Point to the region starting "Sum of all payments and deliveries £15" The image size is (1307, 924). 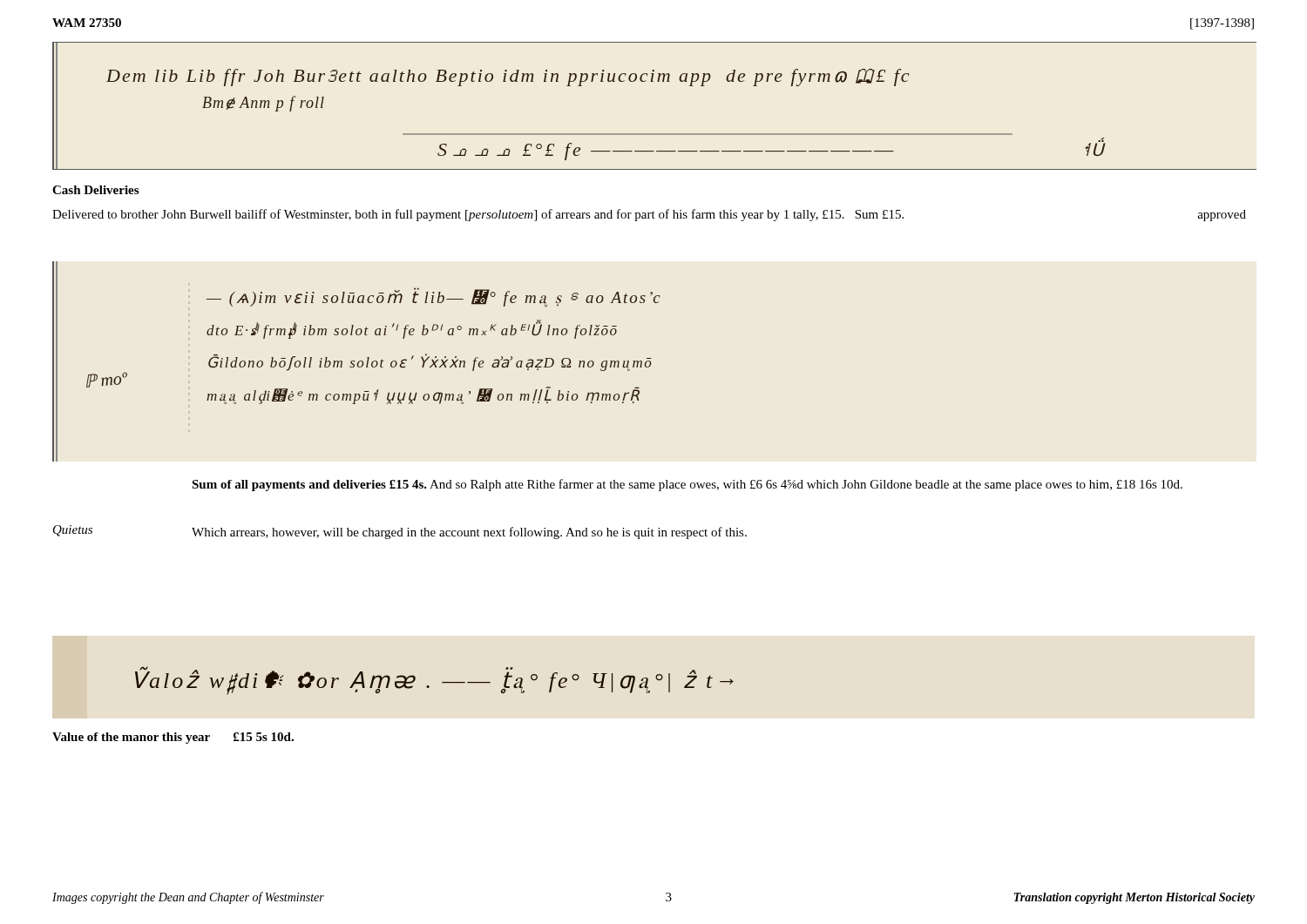687,484
